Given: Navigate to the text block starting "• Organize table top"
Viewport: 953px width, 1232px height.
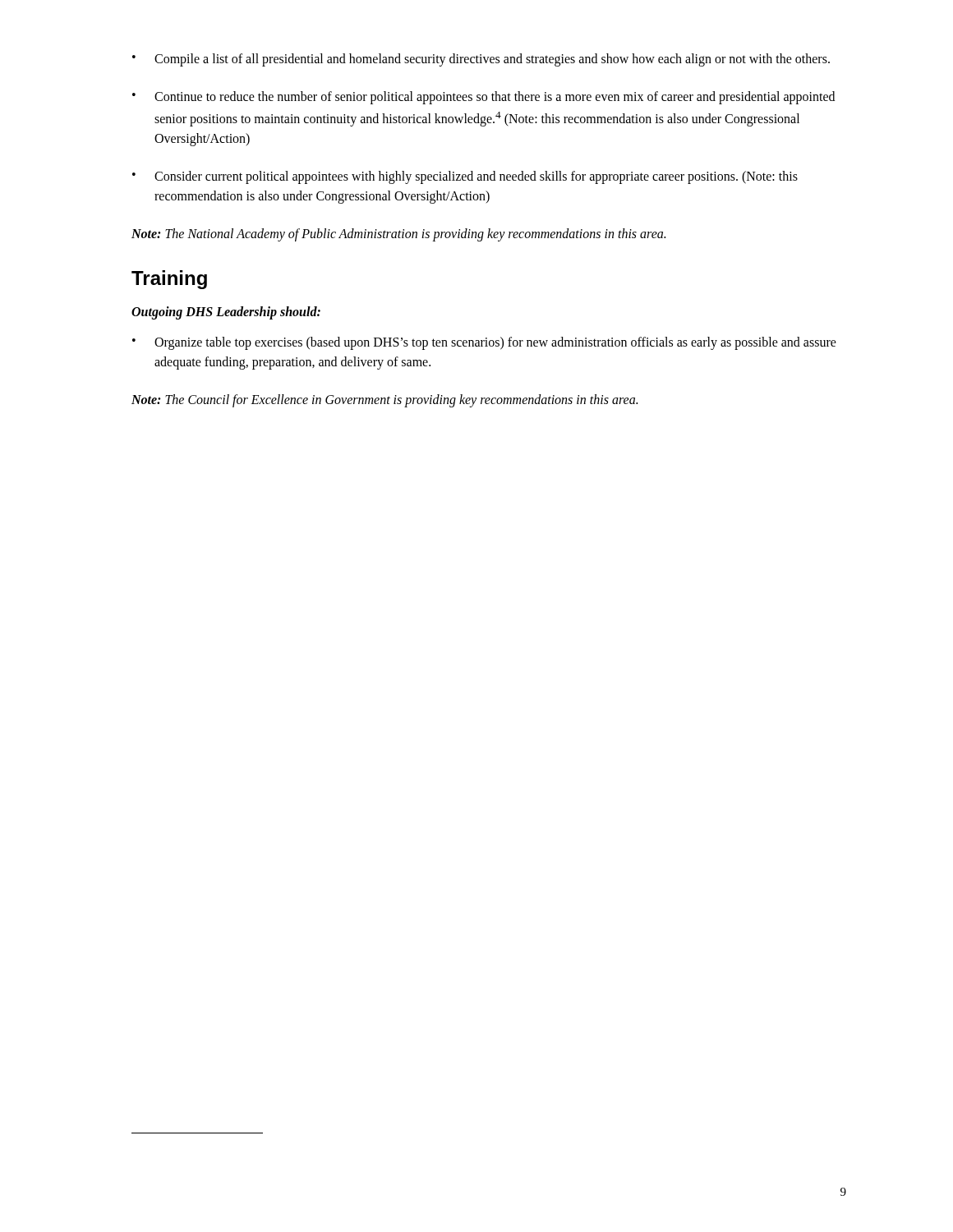Looking at the screenshot, I should pos(489,353).
